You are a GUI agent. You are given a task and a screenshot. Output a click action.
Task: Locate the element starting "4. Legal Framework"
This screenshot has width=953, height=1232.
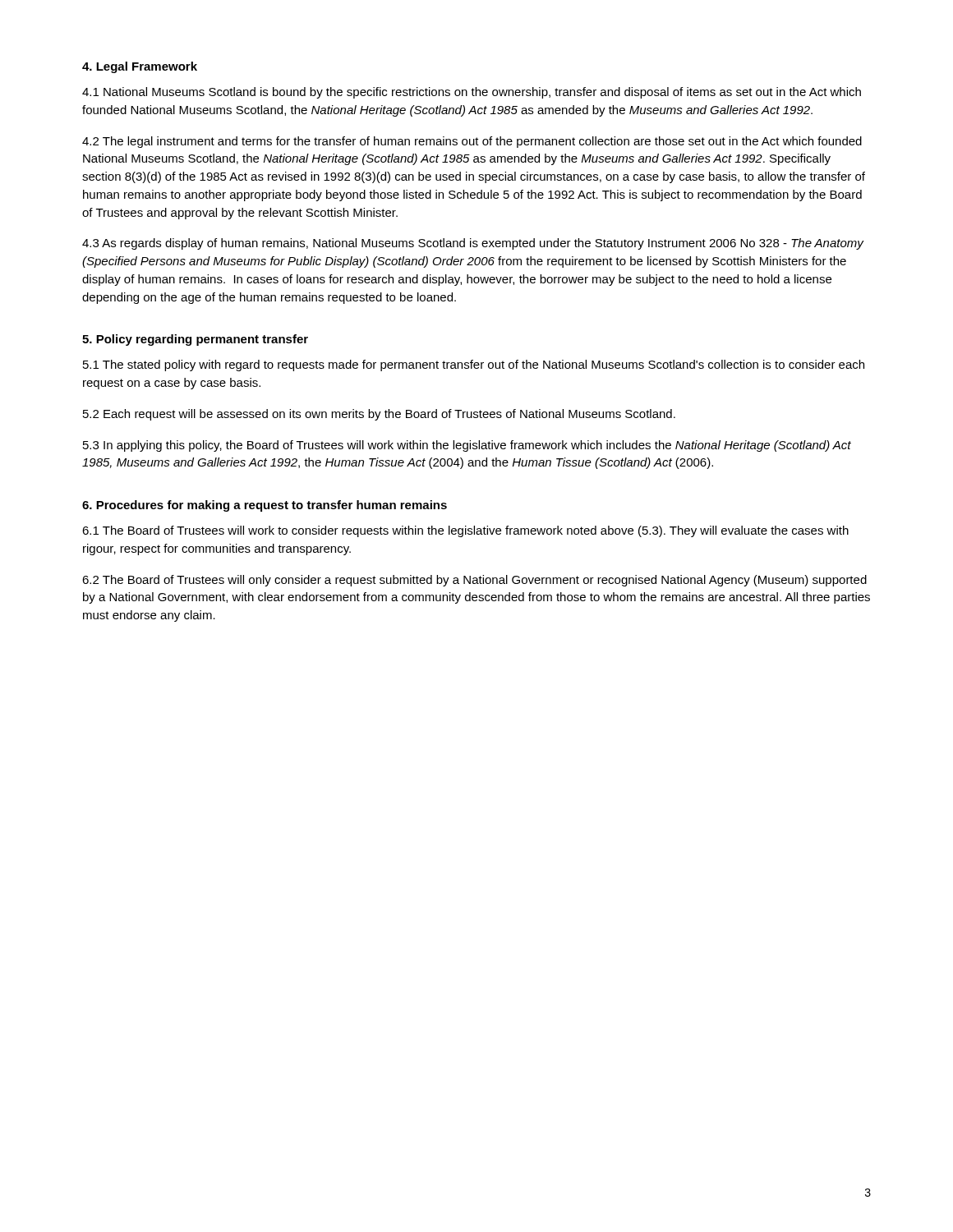coord(140,66)
